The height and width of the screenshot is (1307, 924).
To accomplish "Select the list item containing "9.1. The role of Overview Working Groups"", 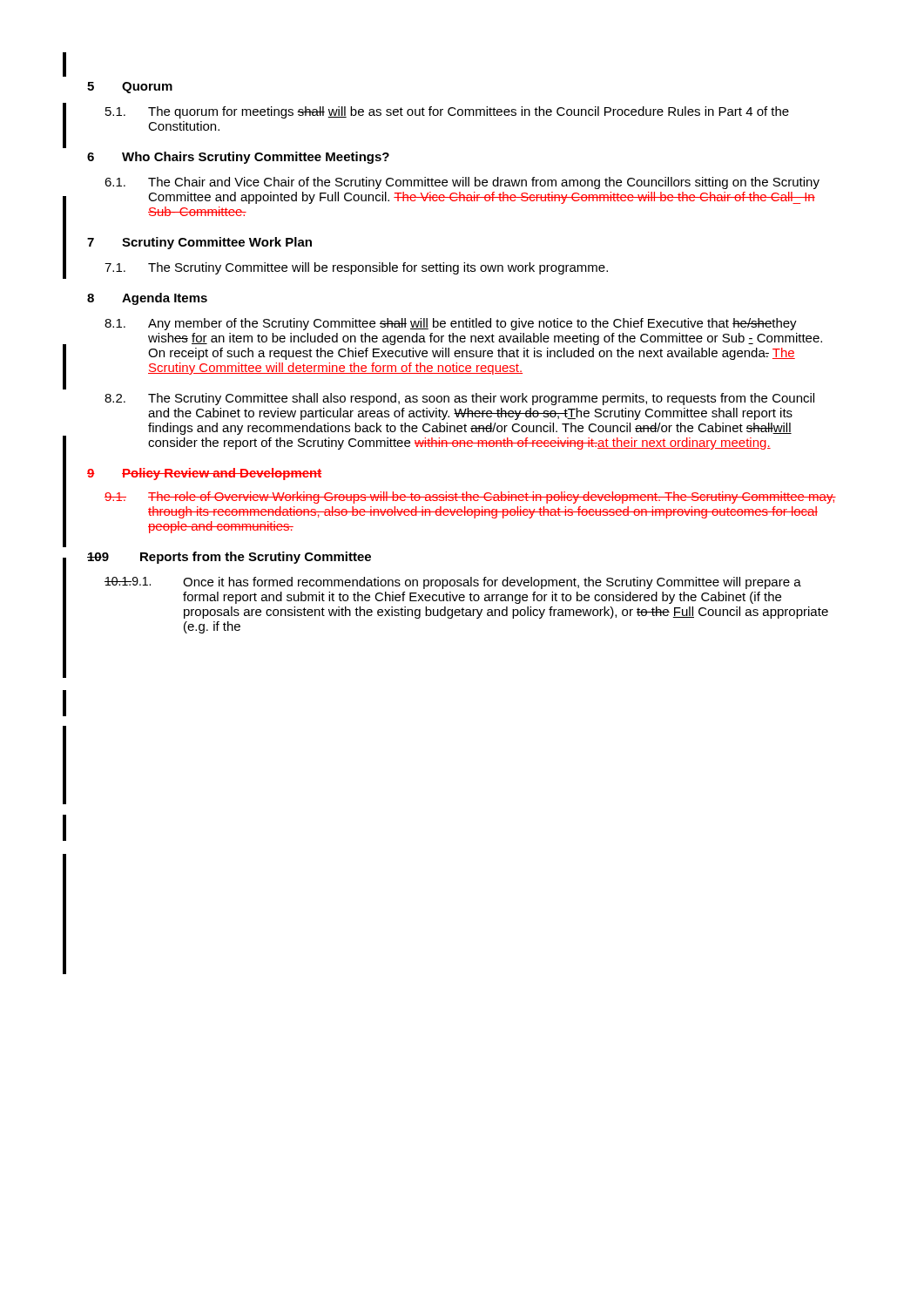I will pyautogui.click(x=471, y=511).
